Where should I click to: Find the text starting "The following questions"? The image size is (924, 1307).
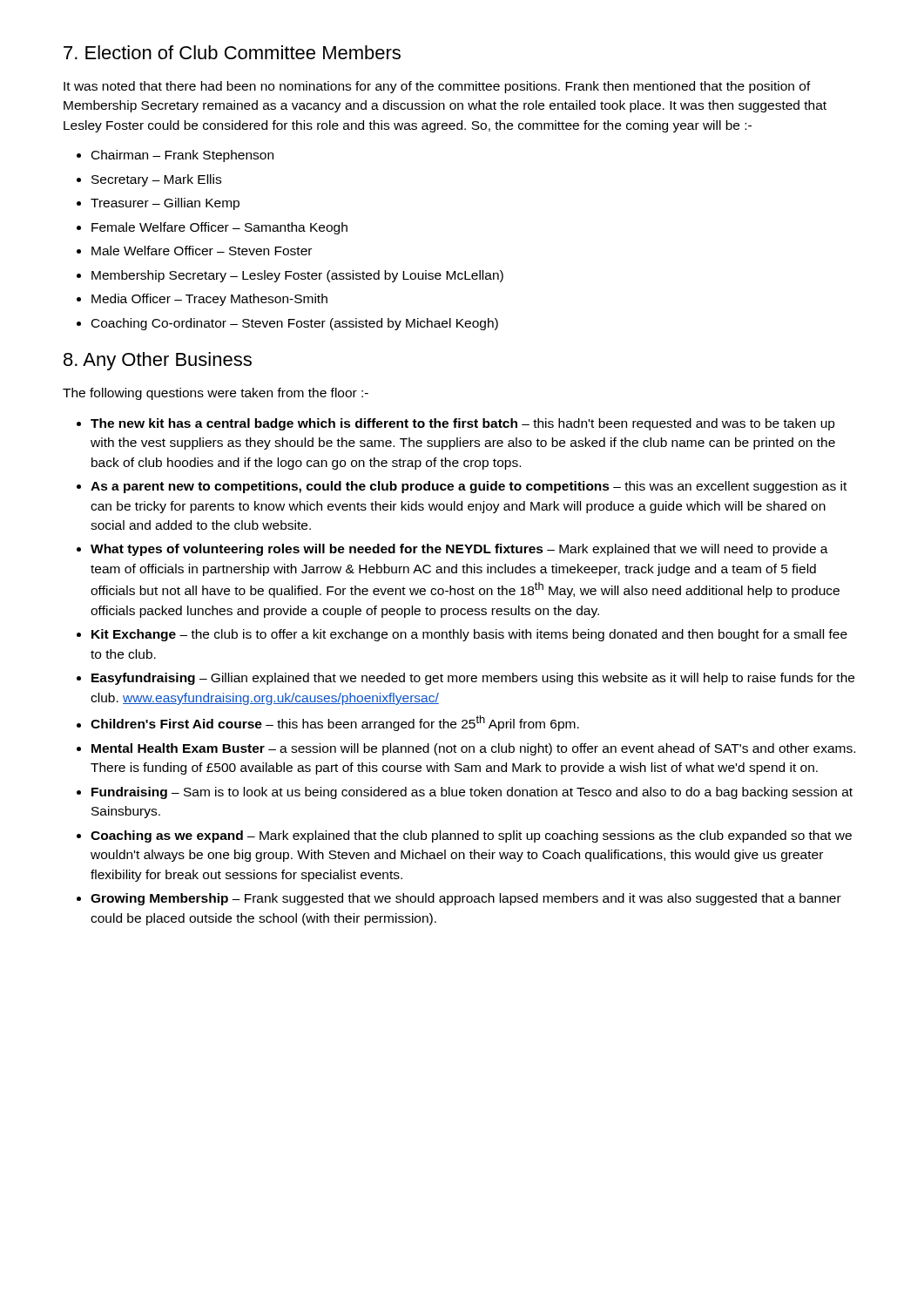216,394
